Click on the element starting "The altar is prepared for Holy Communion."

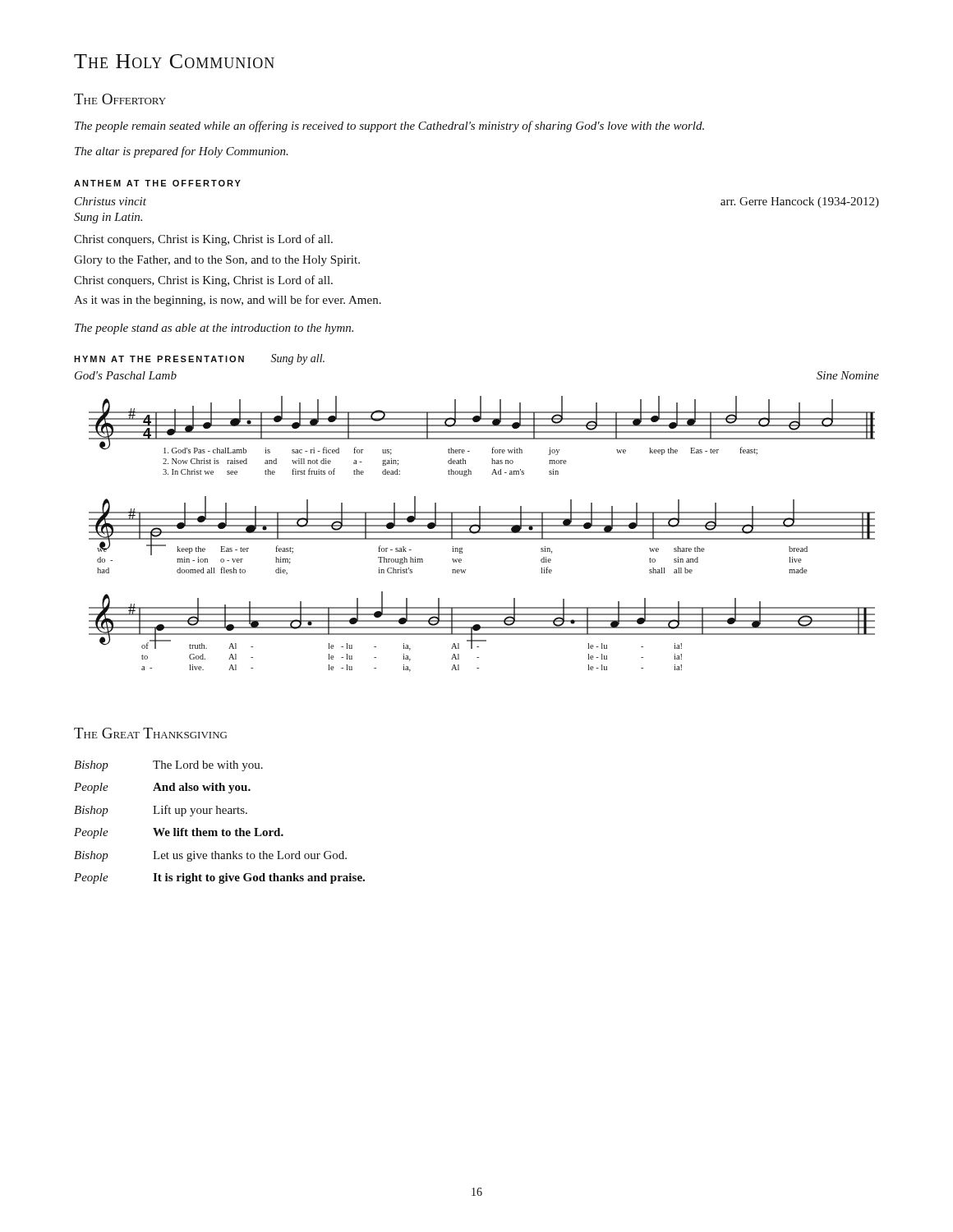pos(182,152)
